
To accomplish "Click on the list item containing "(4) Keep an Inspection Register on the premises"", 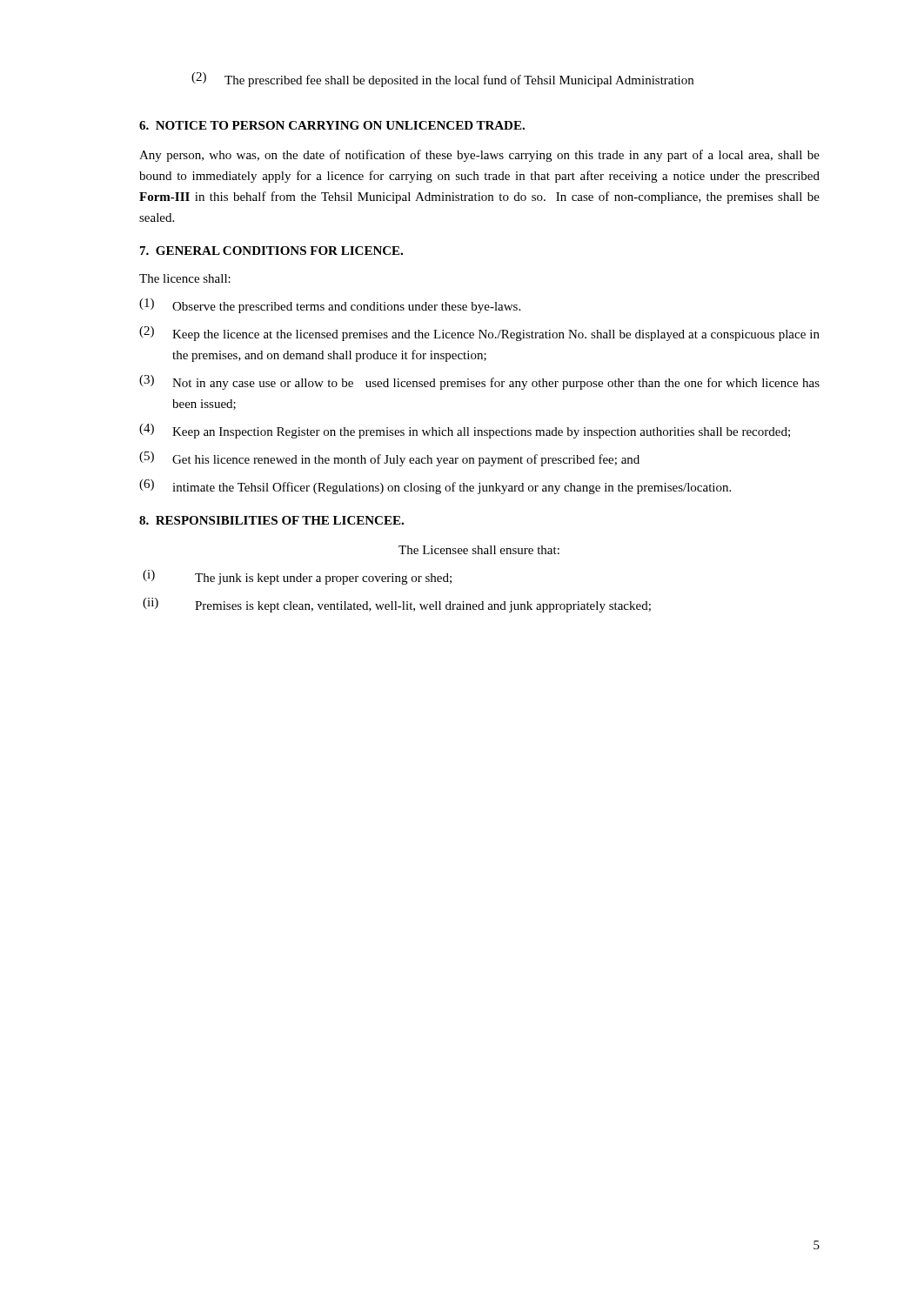I will [479, 432].
